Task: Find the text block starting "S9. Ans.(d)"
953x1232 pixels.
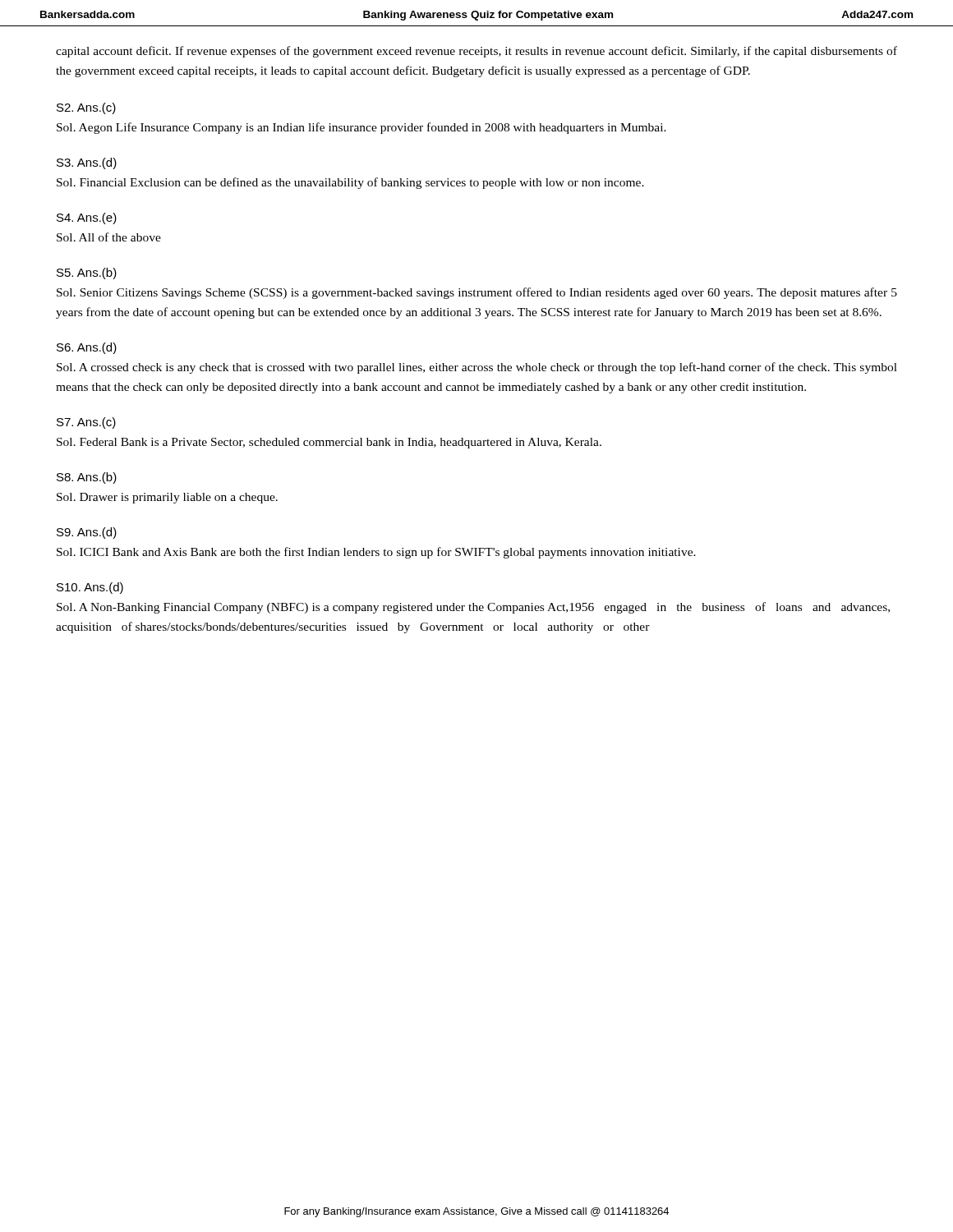Action: pos(86,532)
